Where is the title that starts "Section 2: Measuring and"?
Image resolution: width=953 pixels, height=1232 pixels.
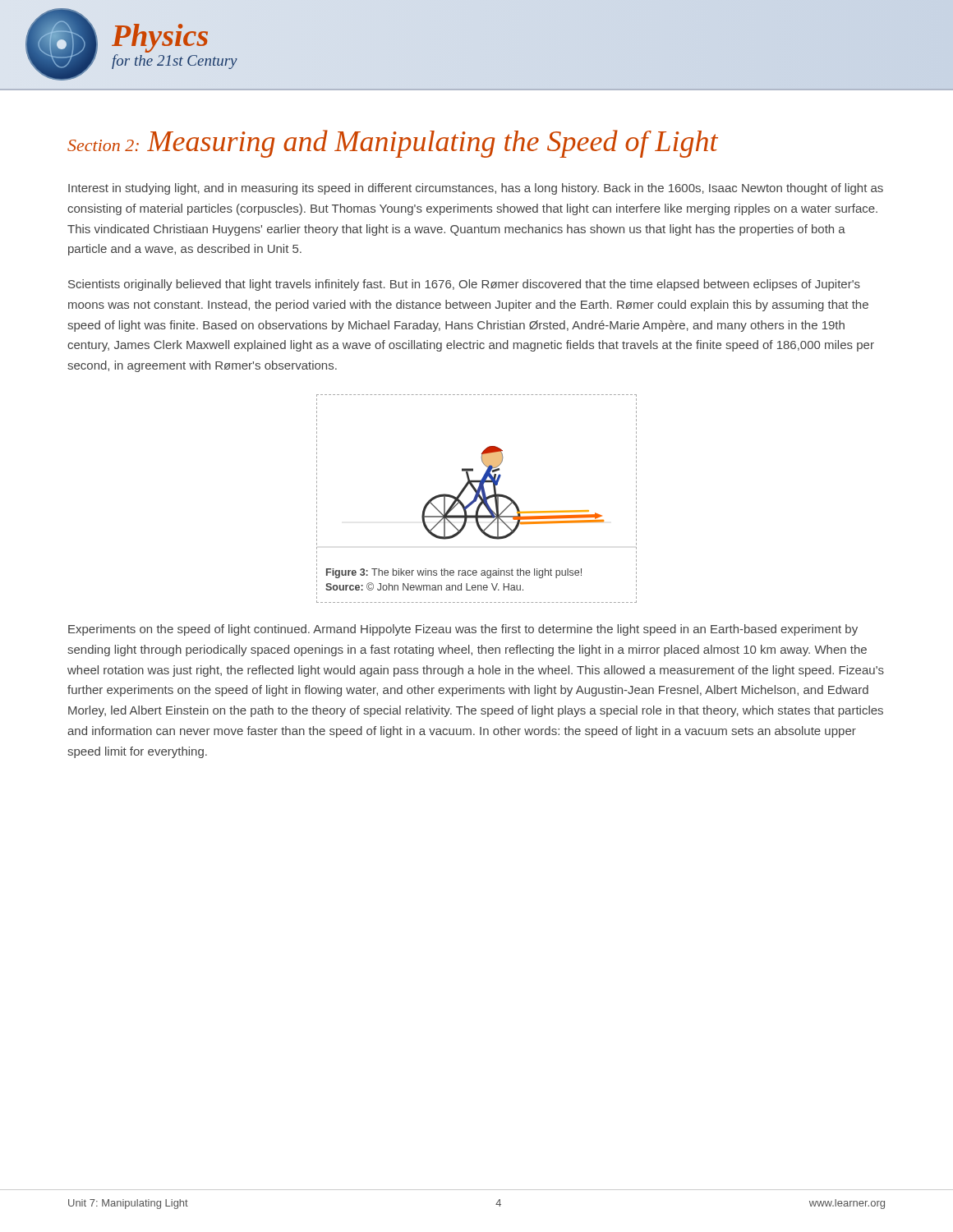click(393, 141)
